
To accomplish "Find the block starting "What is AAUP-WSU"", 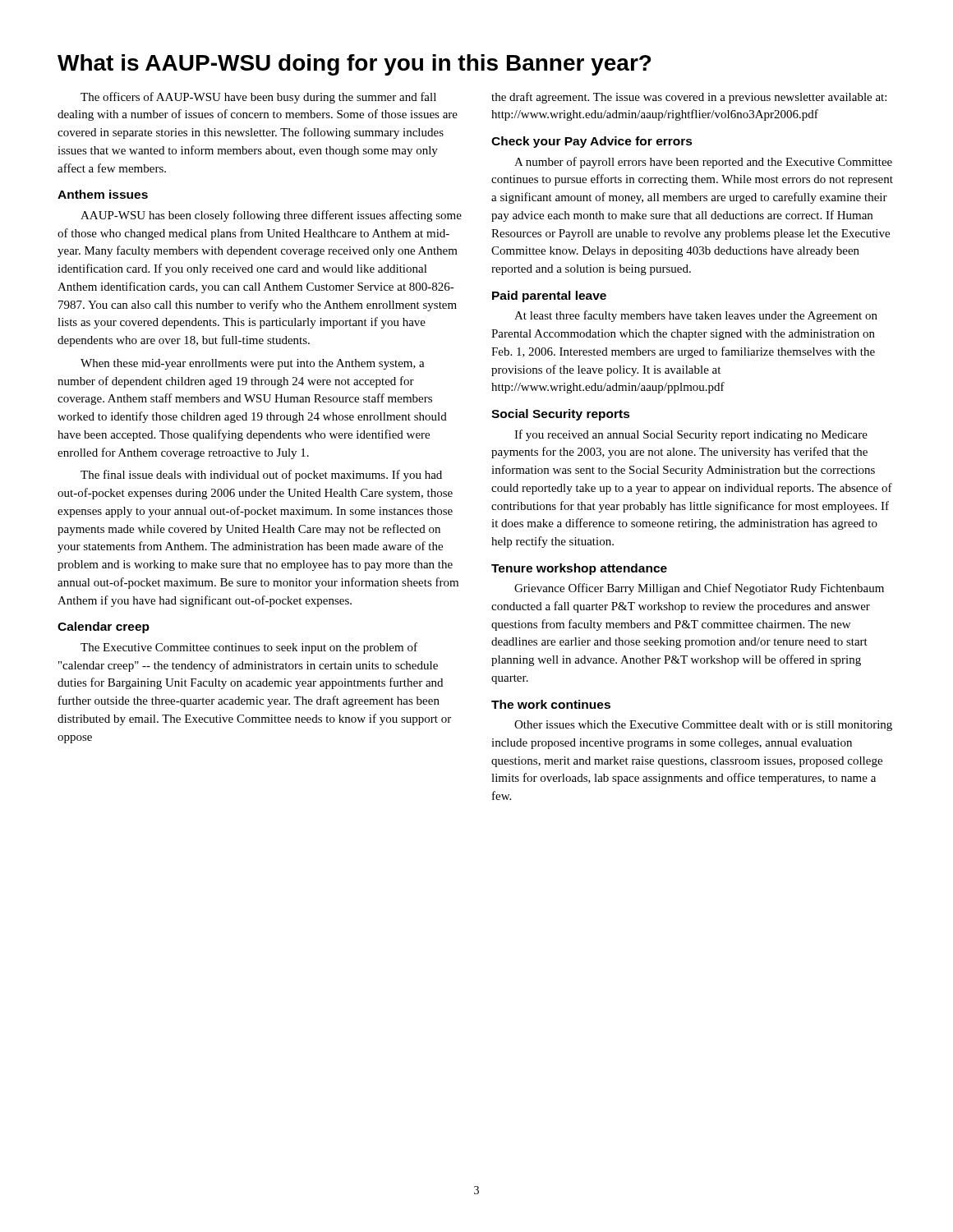I will pos(355,63).
